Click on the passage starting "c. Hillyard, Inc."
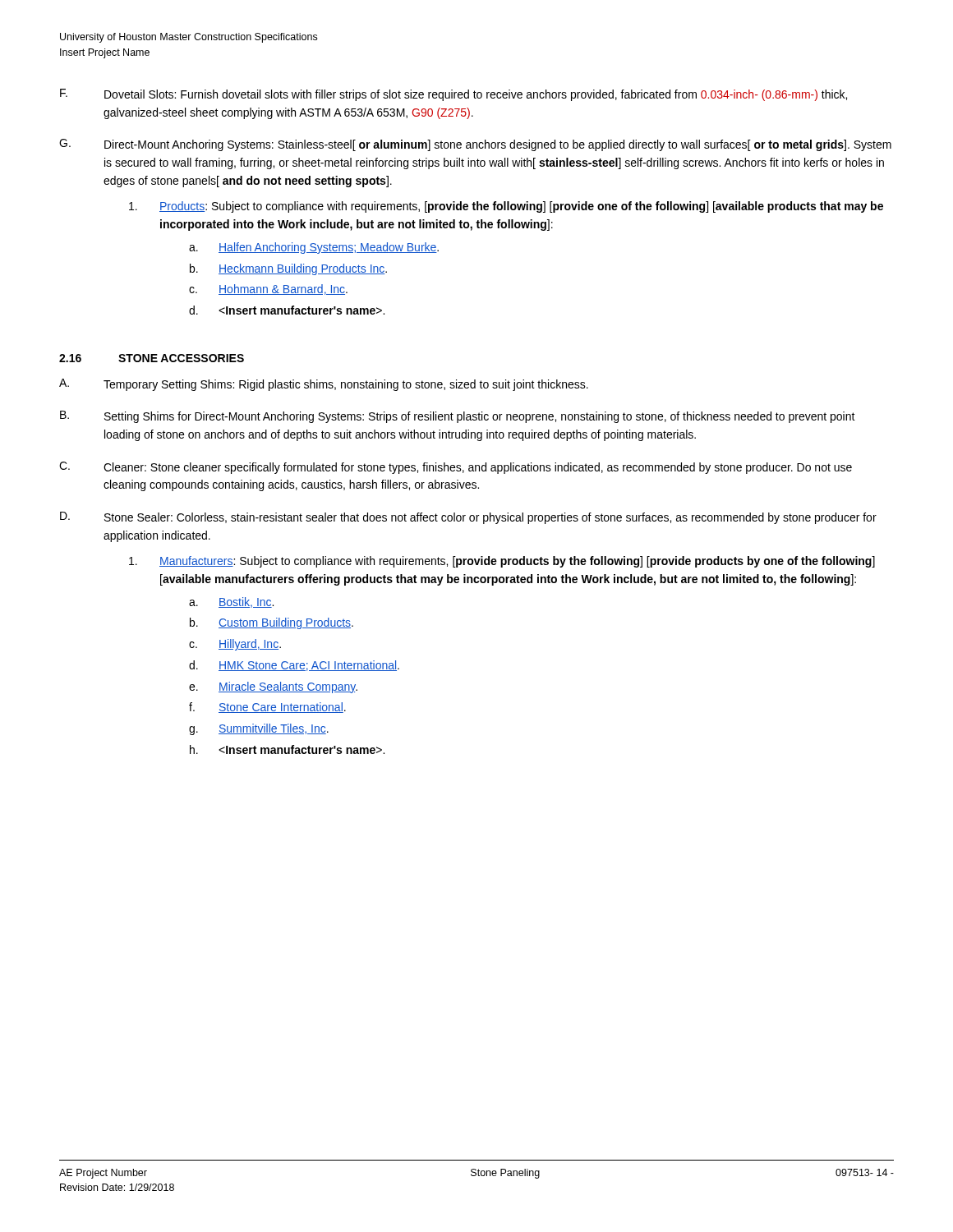 pyautogui.click(x=235, y=645)
